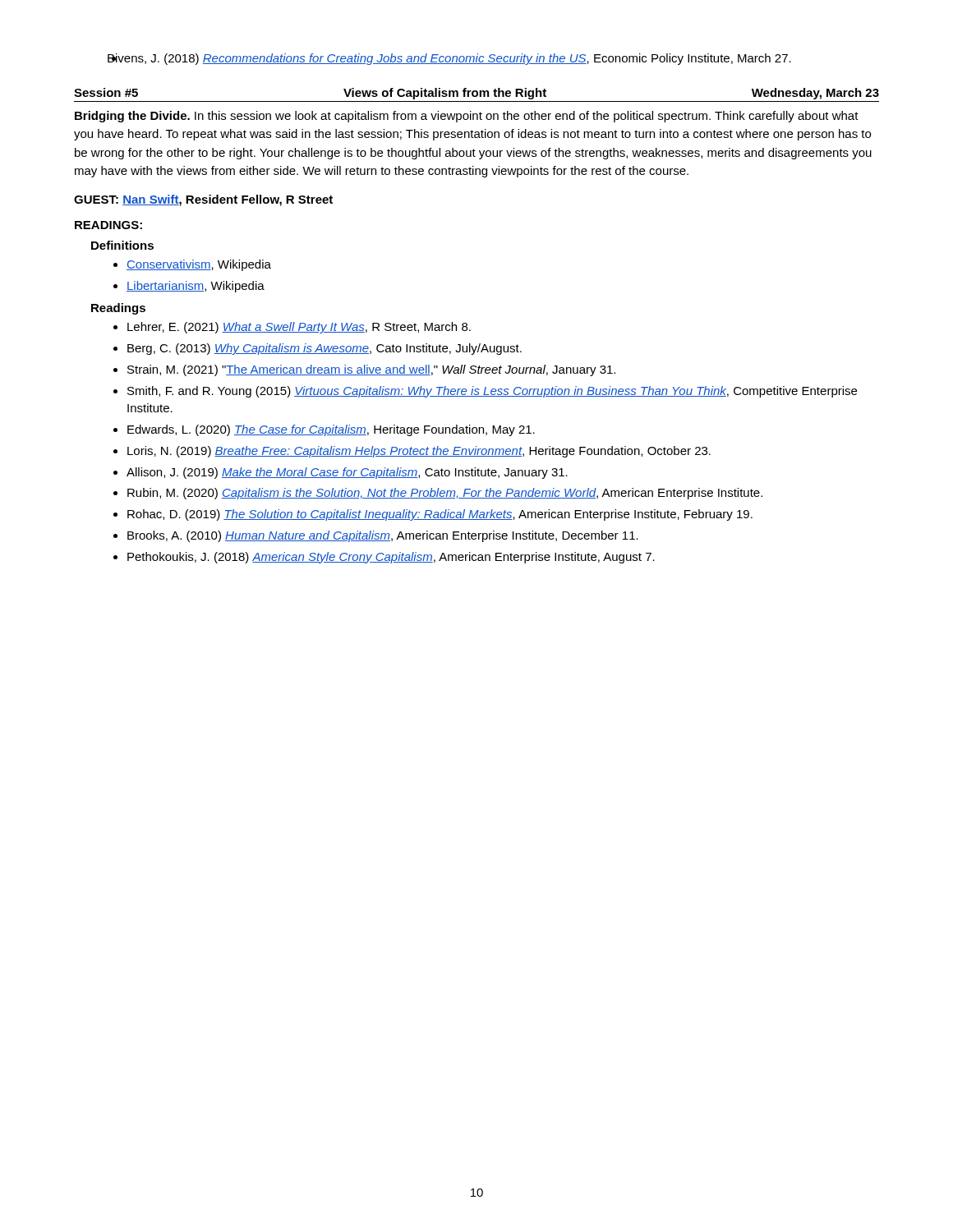The image size is (953, 1232).
Task: Click where it says "Conservativism, Wikipedia"
Action: click(199, 265)
